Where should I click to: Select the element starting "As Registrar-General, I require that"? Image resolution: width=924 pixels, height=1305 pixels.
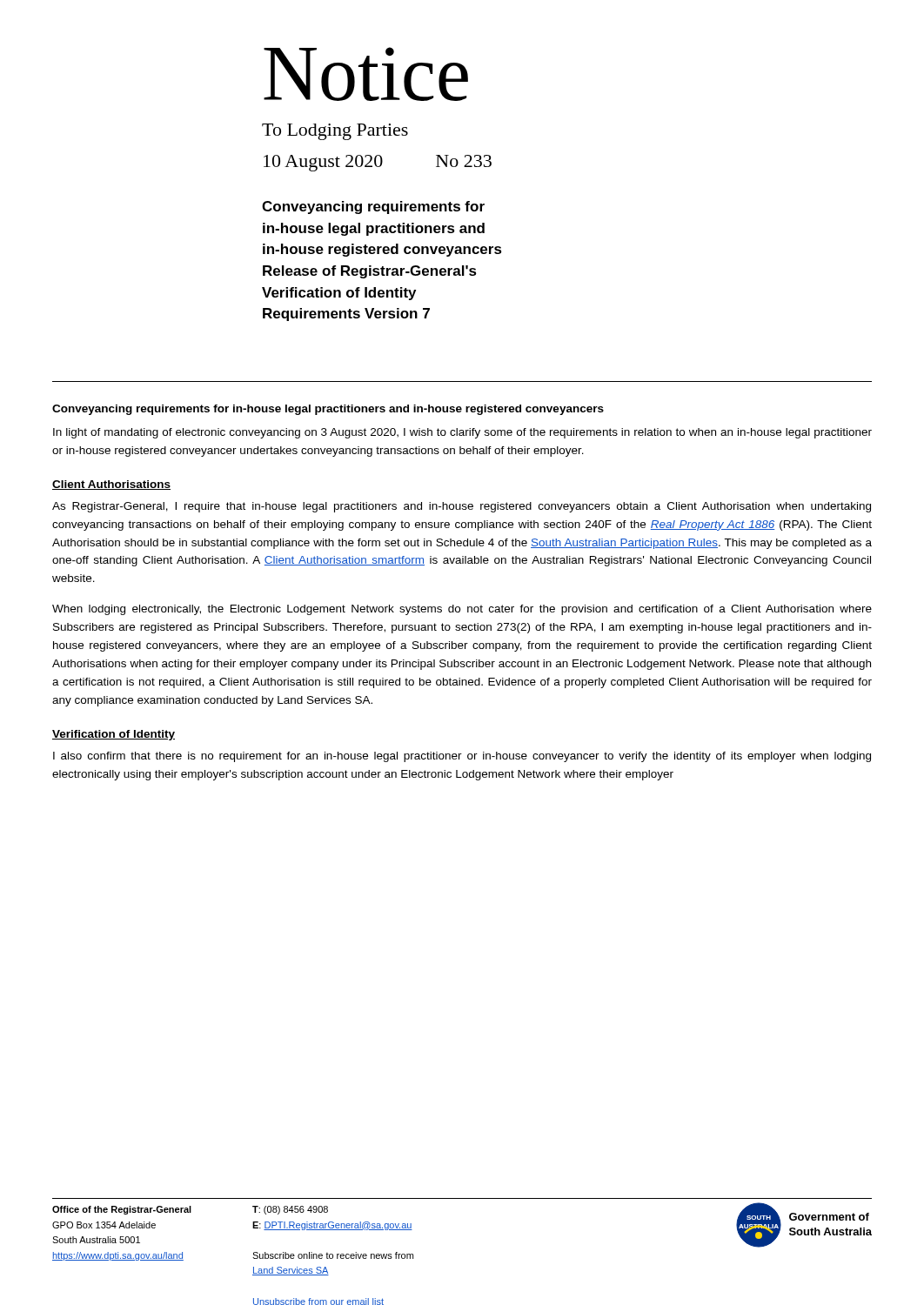[462, 542]
